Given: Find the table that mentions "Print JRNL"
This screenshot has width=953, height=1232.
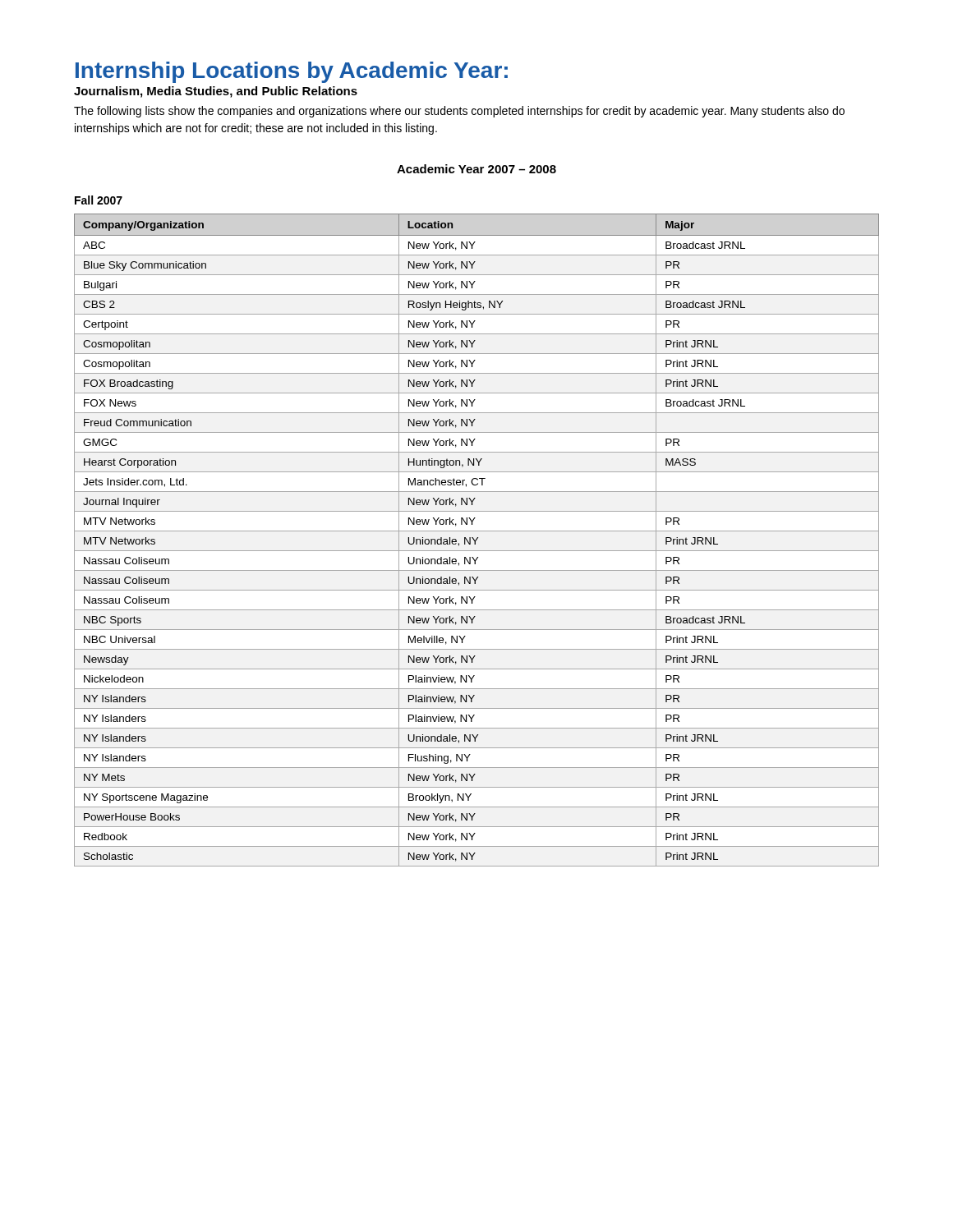Looking at the screenshot, I should [x=476, y=540].
